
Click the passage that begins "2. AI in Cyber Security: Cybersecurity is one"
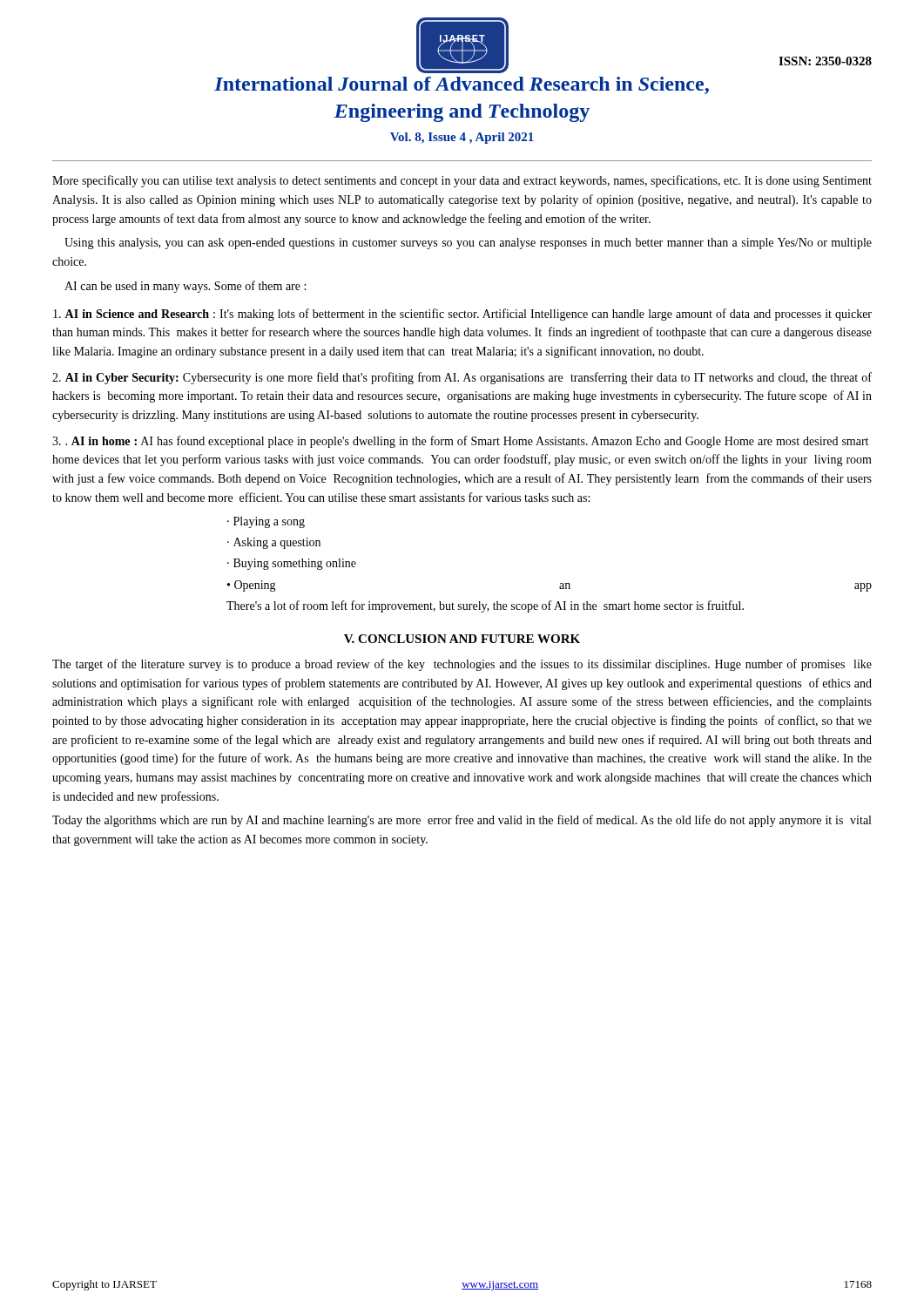click(x=462, y=396)
